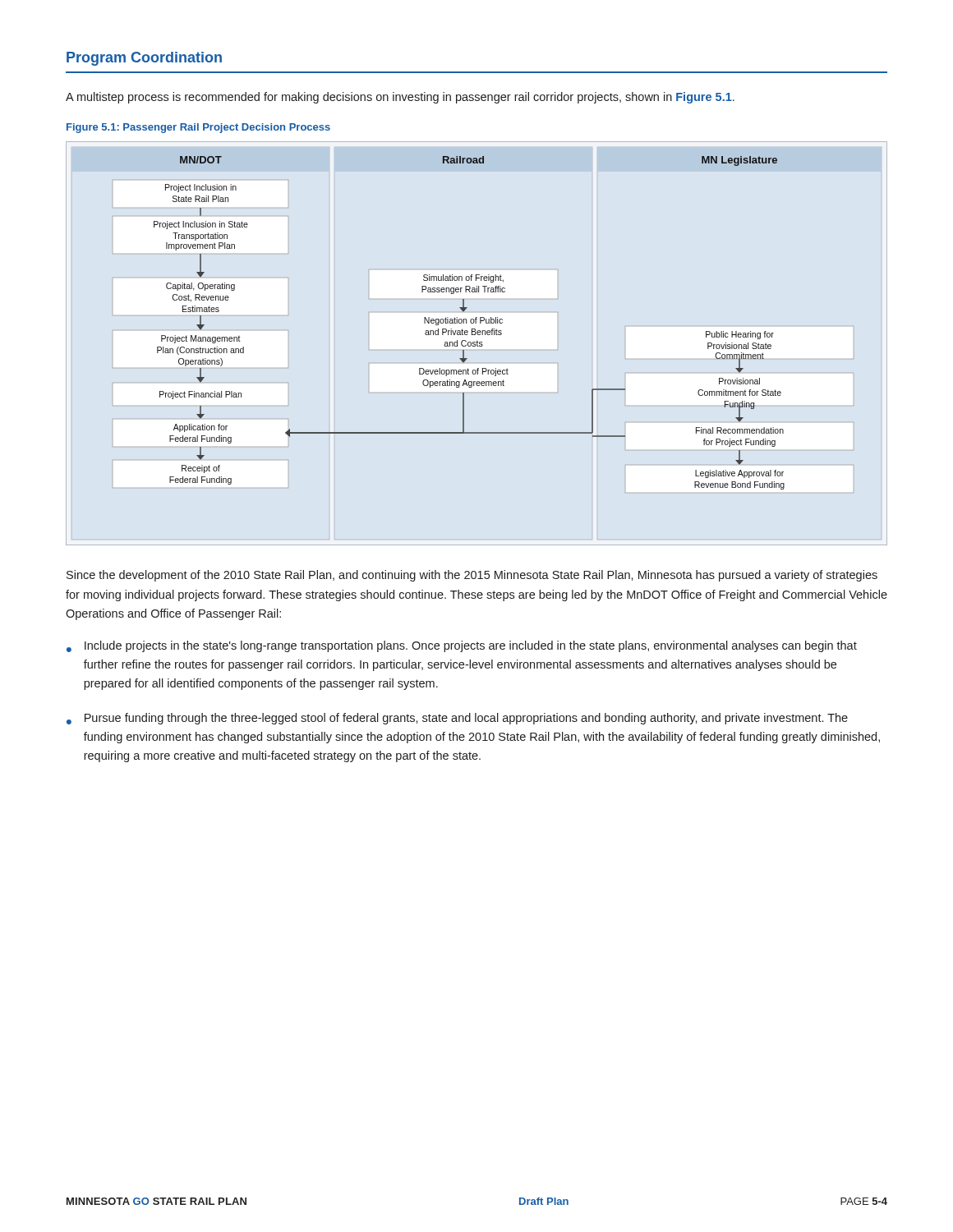This screenshot has width=953, height=1232.
Task: Click on the passage starting "• Include projects"
Action: click(x=476, y=665)
